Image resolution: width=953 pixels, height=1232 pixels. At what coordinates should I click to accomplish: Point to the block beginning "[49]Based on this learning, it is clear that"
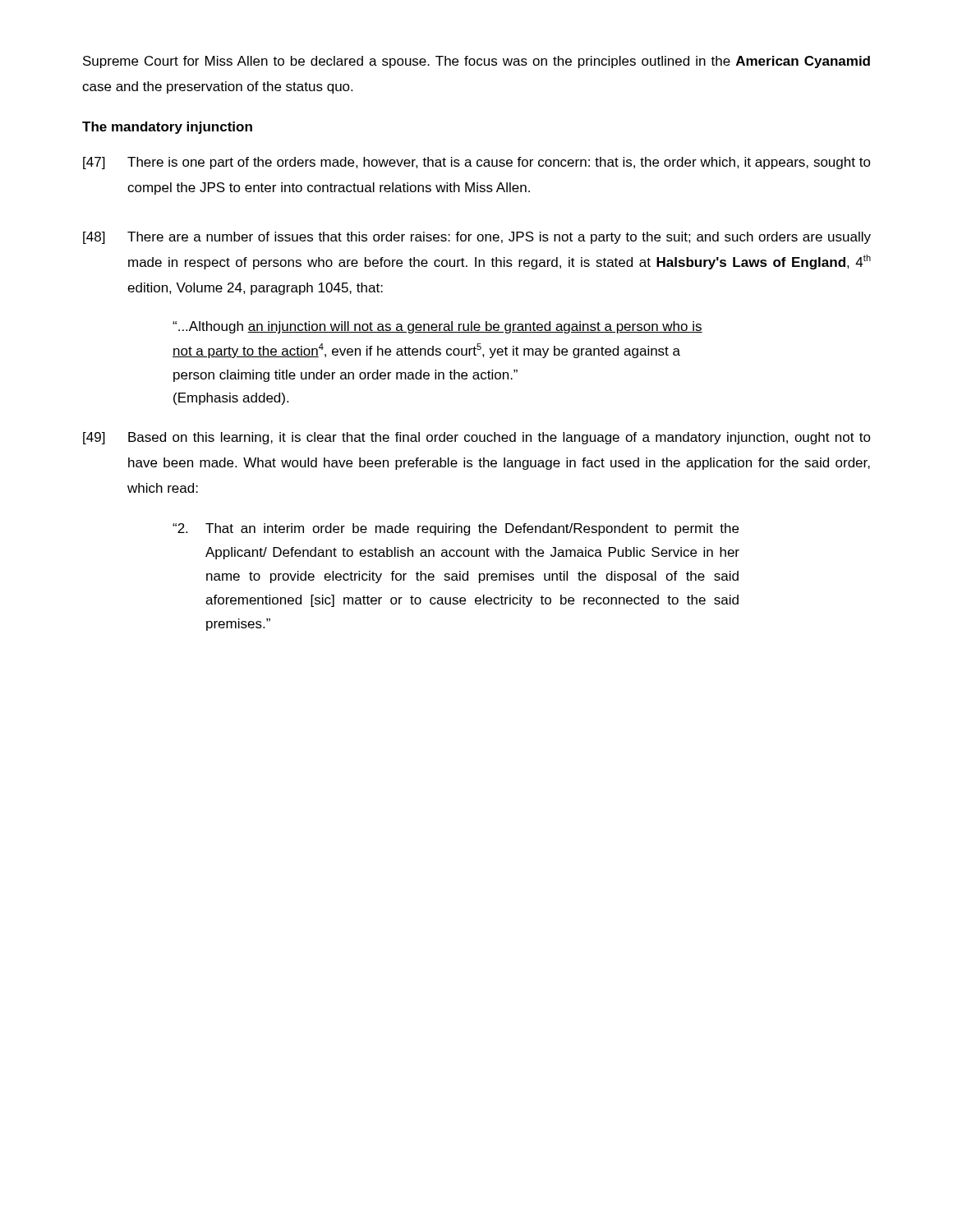click(476, 463)
